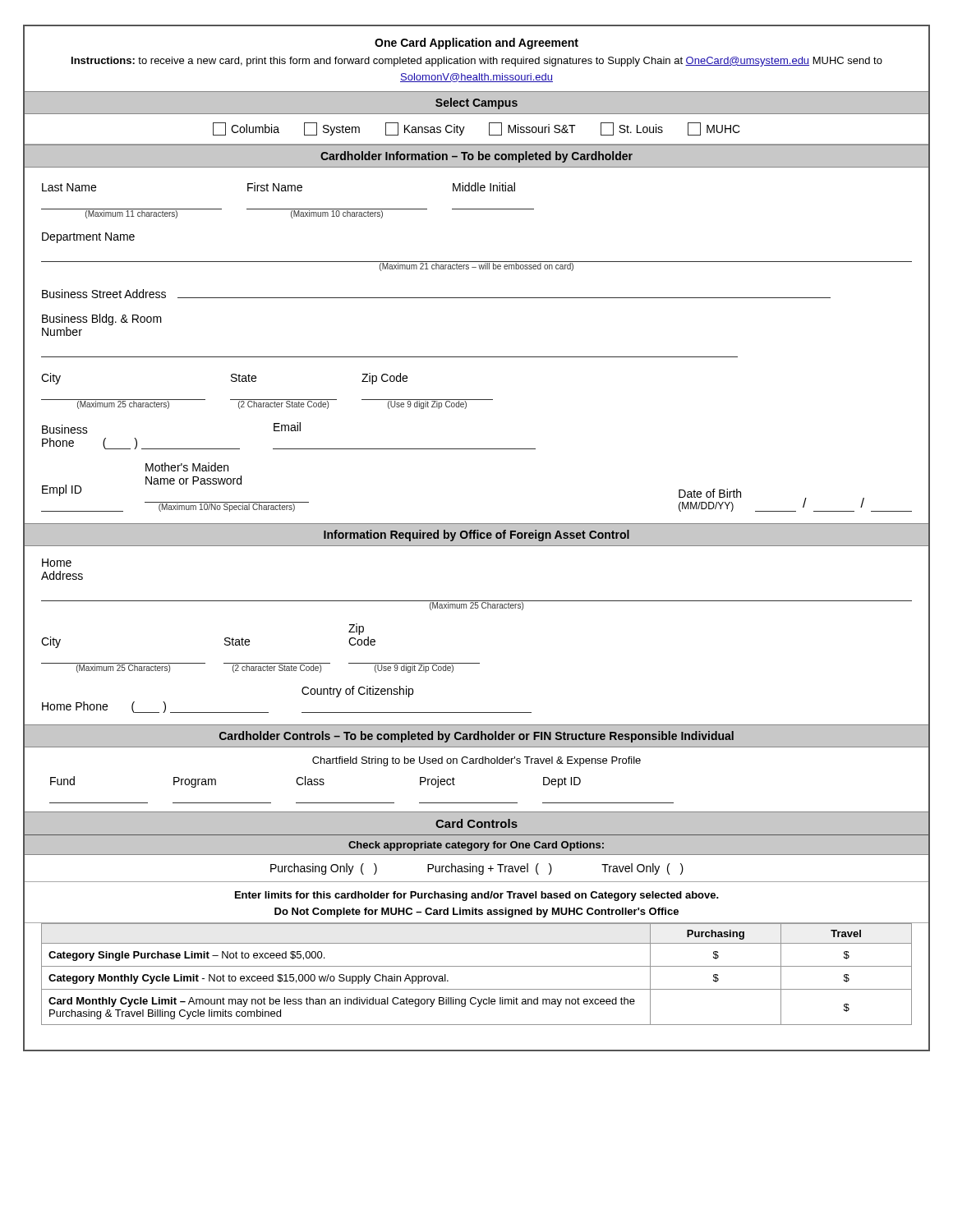Click the title
The image size is (953, 1232).
coord(476,43)
